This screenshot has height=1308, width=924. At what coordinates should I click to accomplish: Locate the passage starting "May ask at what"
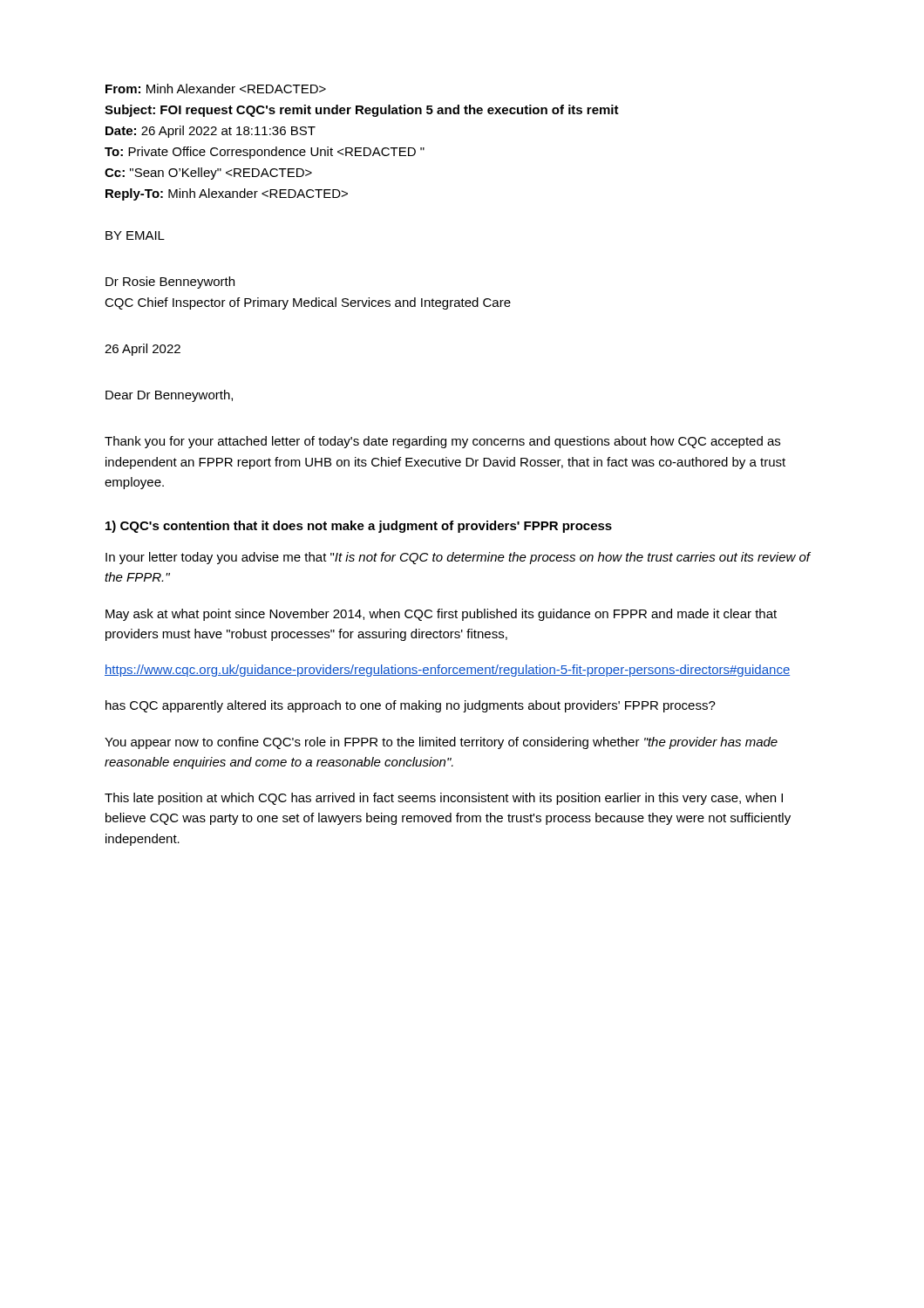click(441, 623)
